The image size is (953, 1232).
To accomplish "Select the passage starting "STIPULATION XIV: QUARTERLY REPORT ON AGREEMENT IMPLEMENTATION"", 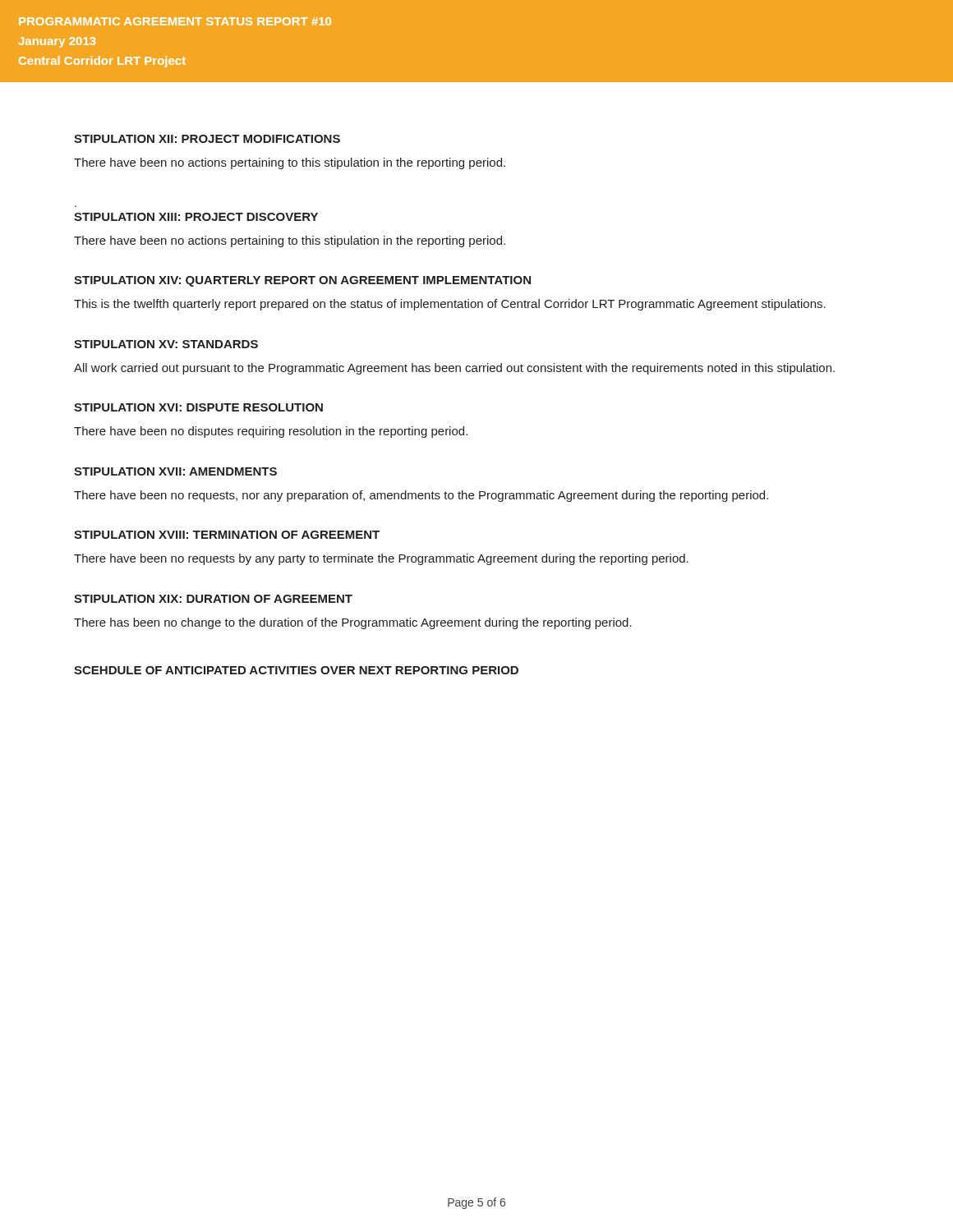I will (303, 280).
